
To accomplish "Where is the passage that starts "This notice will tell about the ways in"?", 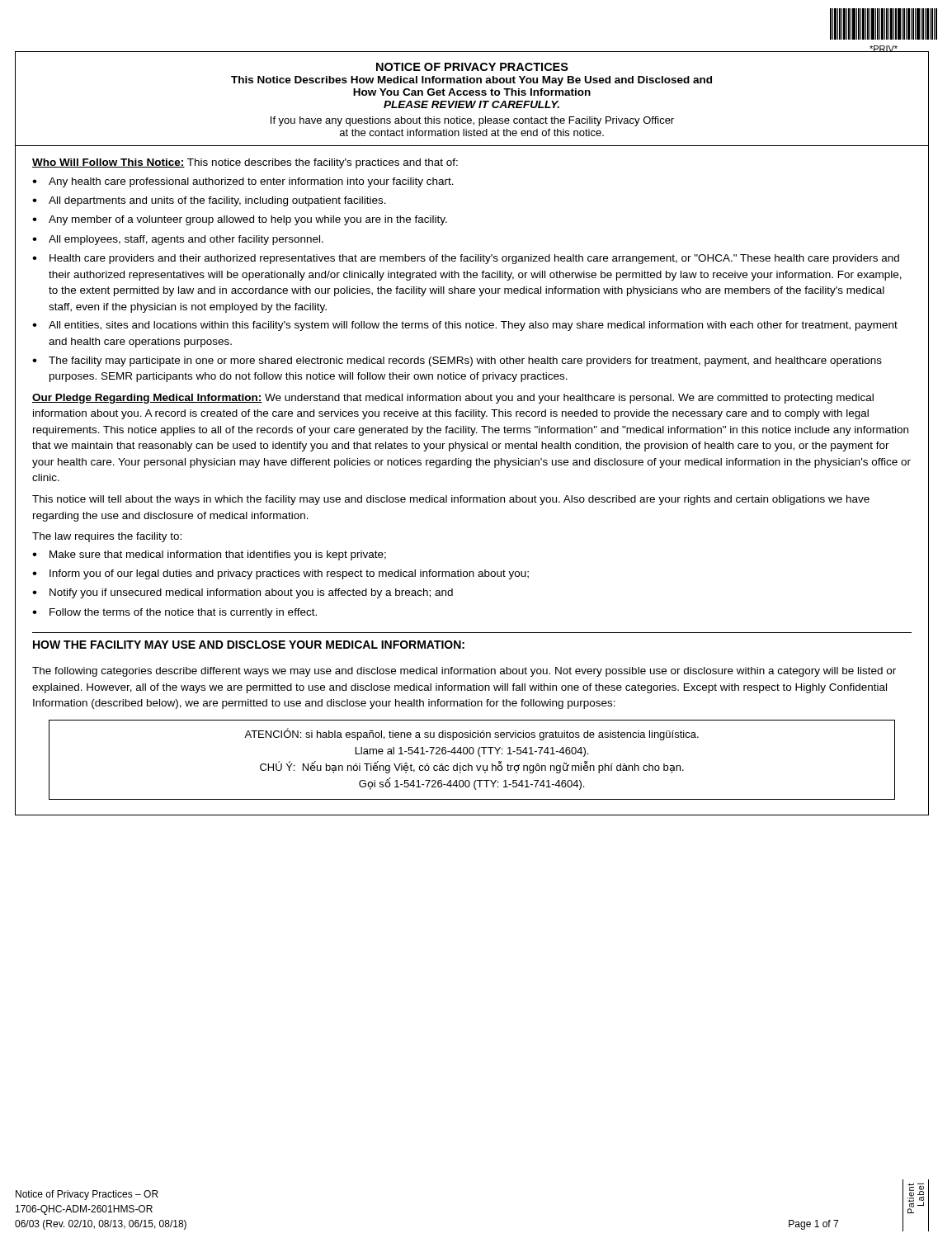I will [x=451, y=507].
